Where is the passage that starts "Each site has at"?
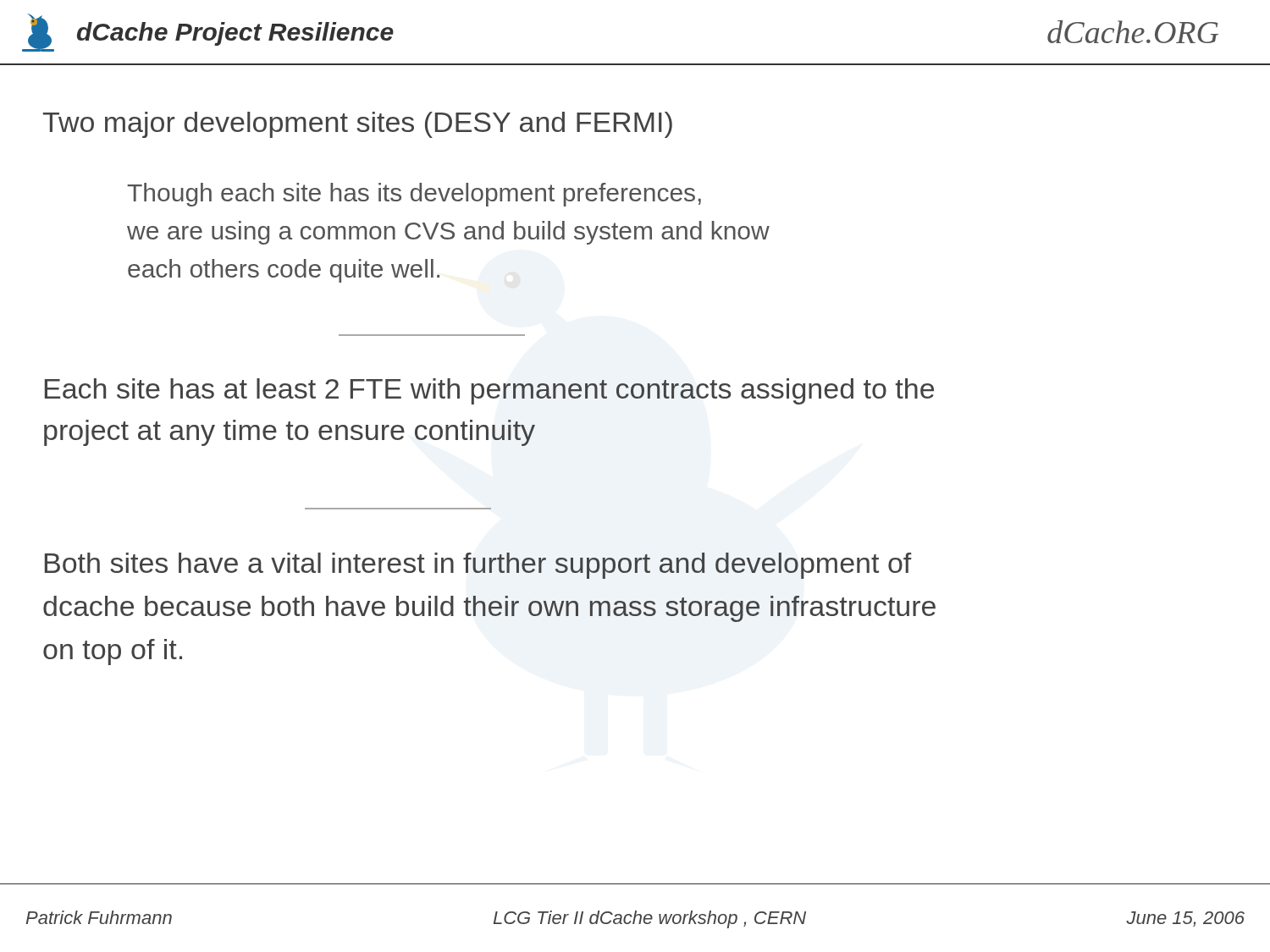The width and height of the screenshot is (1270, 952). [x=489, y=409]
